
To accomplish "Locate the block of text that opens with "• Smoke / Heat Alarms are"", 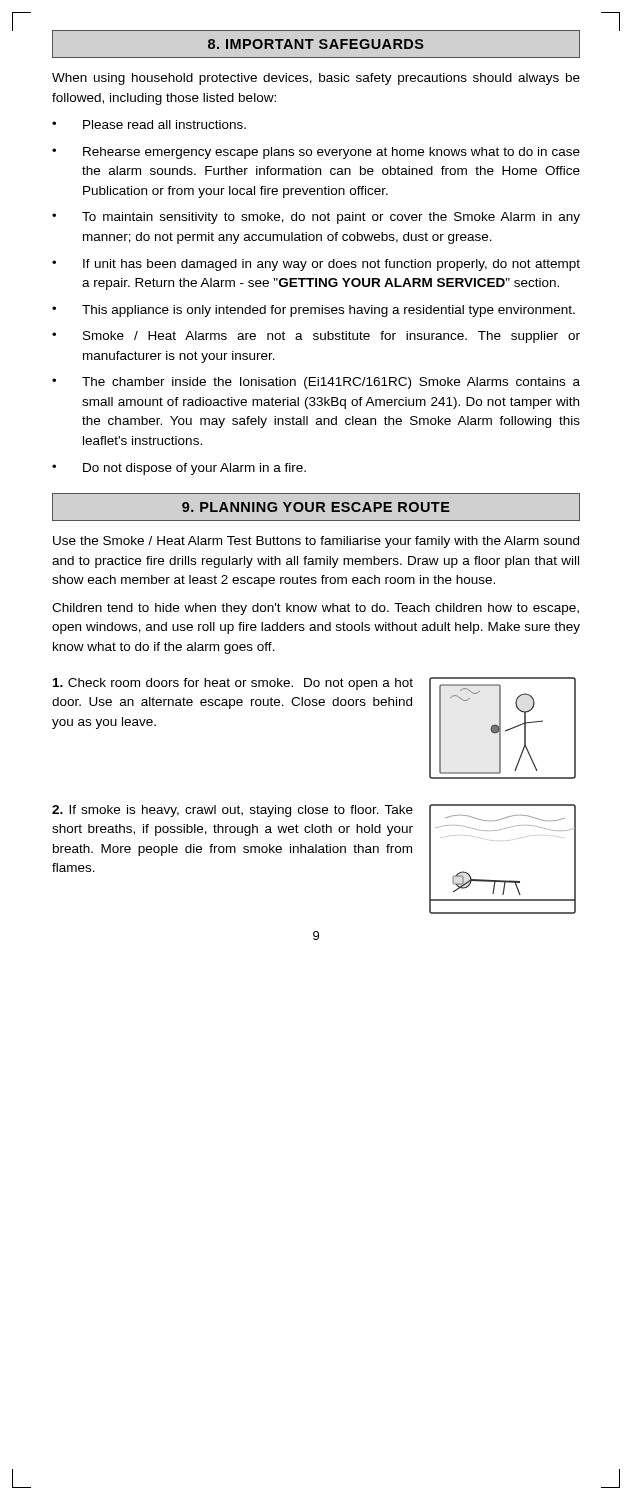I will pos(316,346).
